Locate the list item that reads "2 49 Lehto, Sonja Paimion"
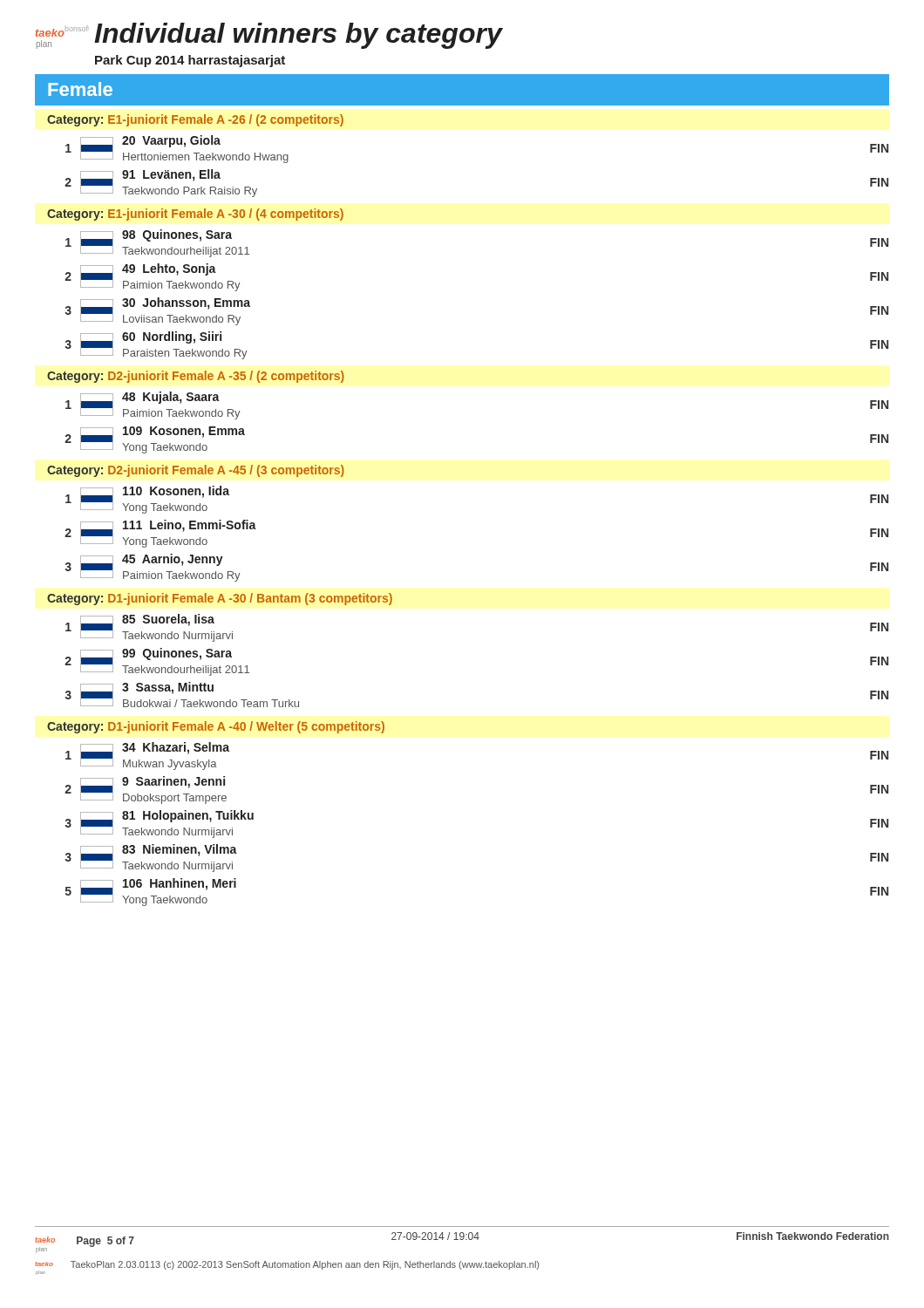The width and height of the screenshot is (924, 1308). [168, 281]
